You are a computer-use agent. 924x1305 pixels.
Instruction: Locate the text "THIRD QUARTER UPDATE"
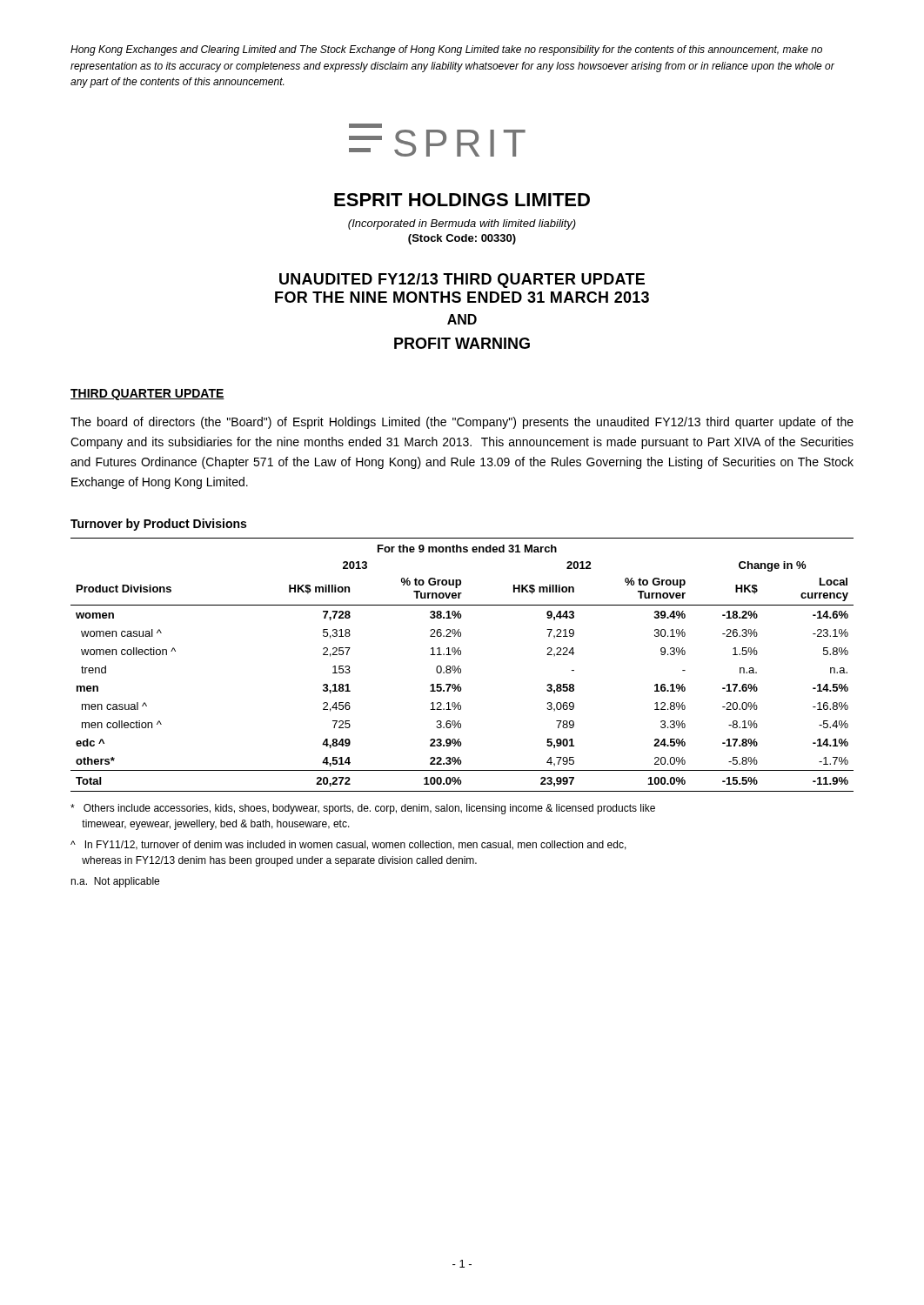click(x=147, y=393)
